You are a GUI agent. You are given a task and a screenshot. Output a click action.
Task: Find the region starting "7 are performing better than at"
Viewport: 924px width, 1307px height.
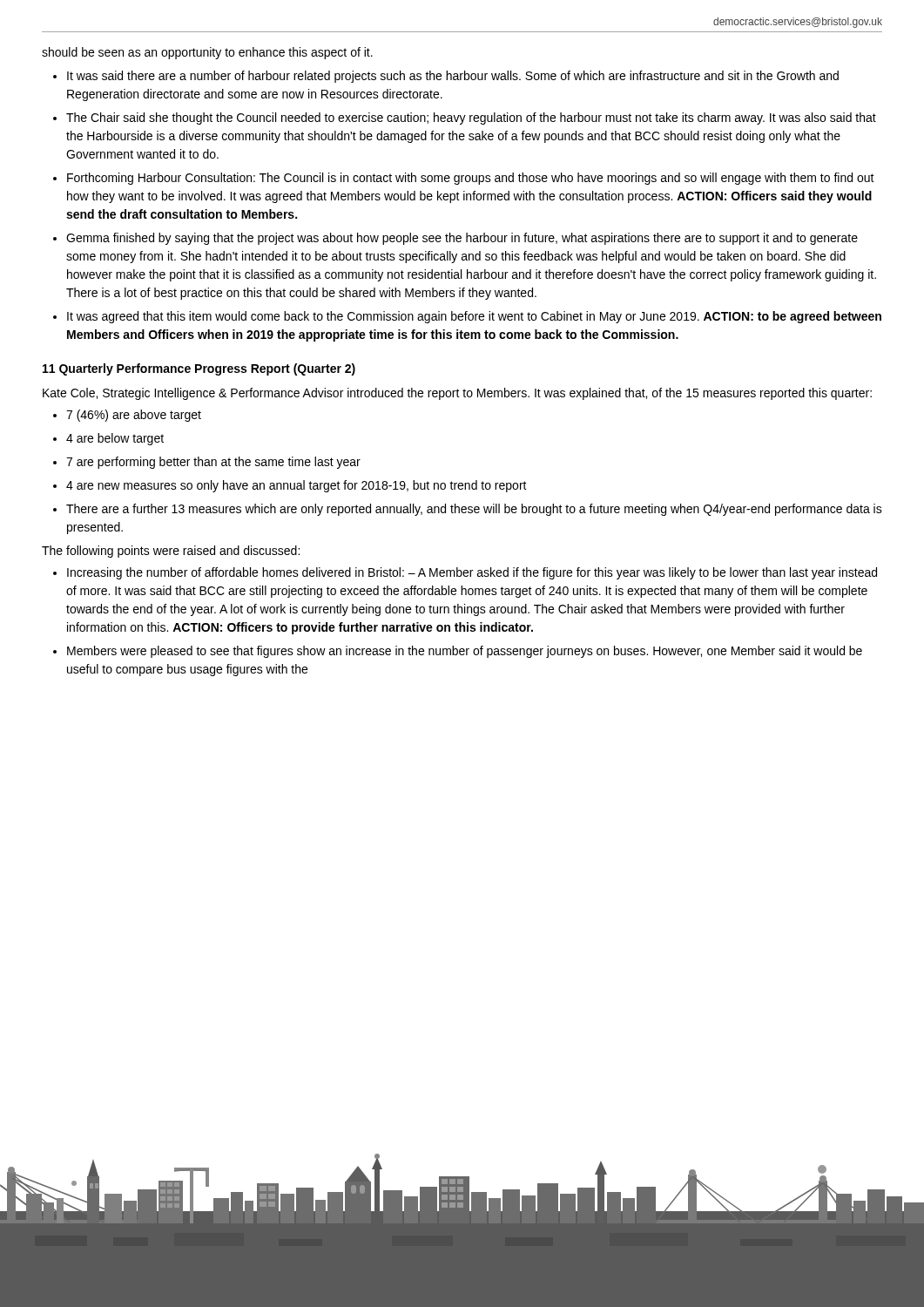point(213,462)
